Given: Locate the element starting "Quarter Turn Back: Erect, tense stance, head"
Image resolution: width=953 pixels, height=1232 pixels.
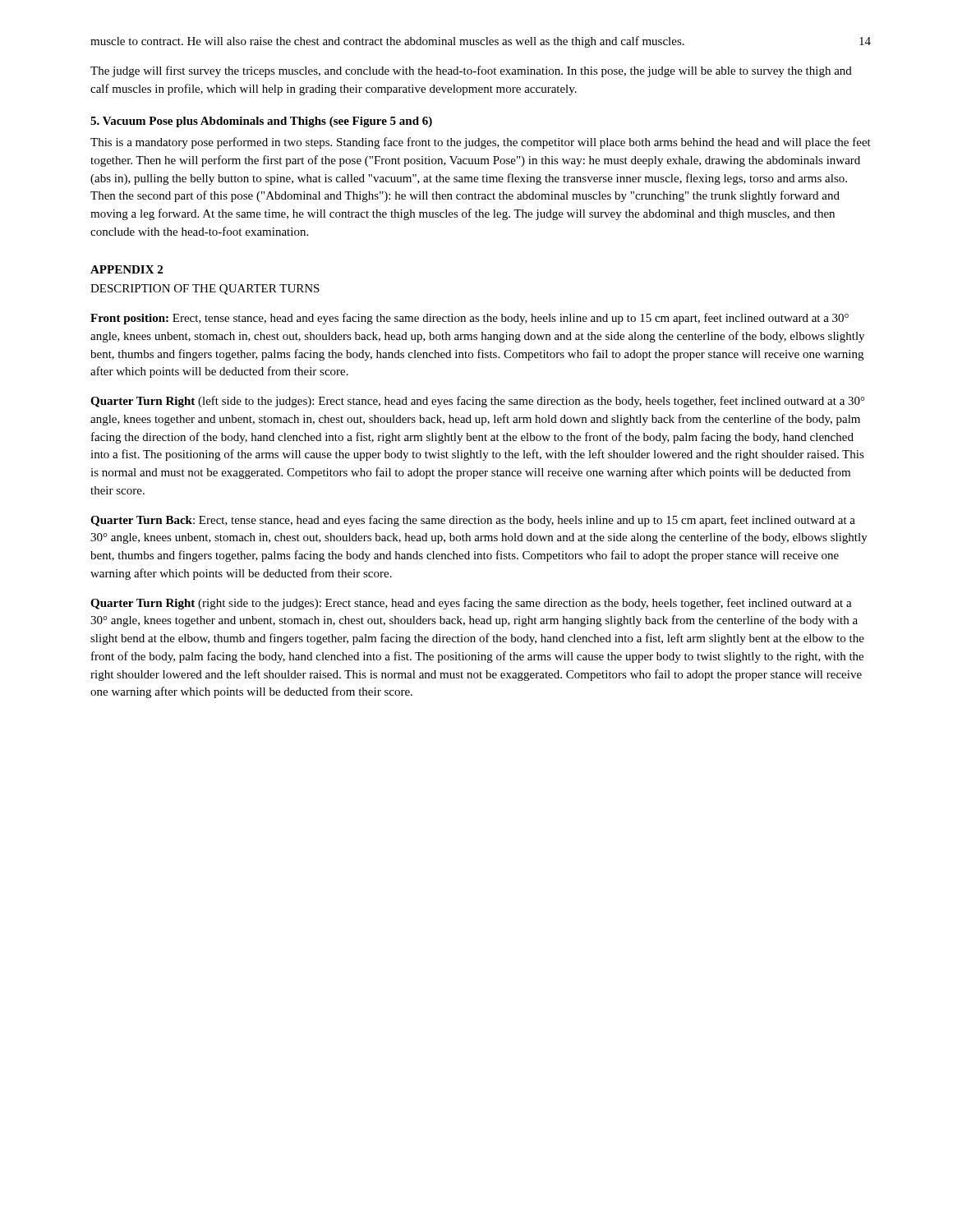Looking at the screenshot, I should click(x=479, y=546).
